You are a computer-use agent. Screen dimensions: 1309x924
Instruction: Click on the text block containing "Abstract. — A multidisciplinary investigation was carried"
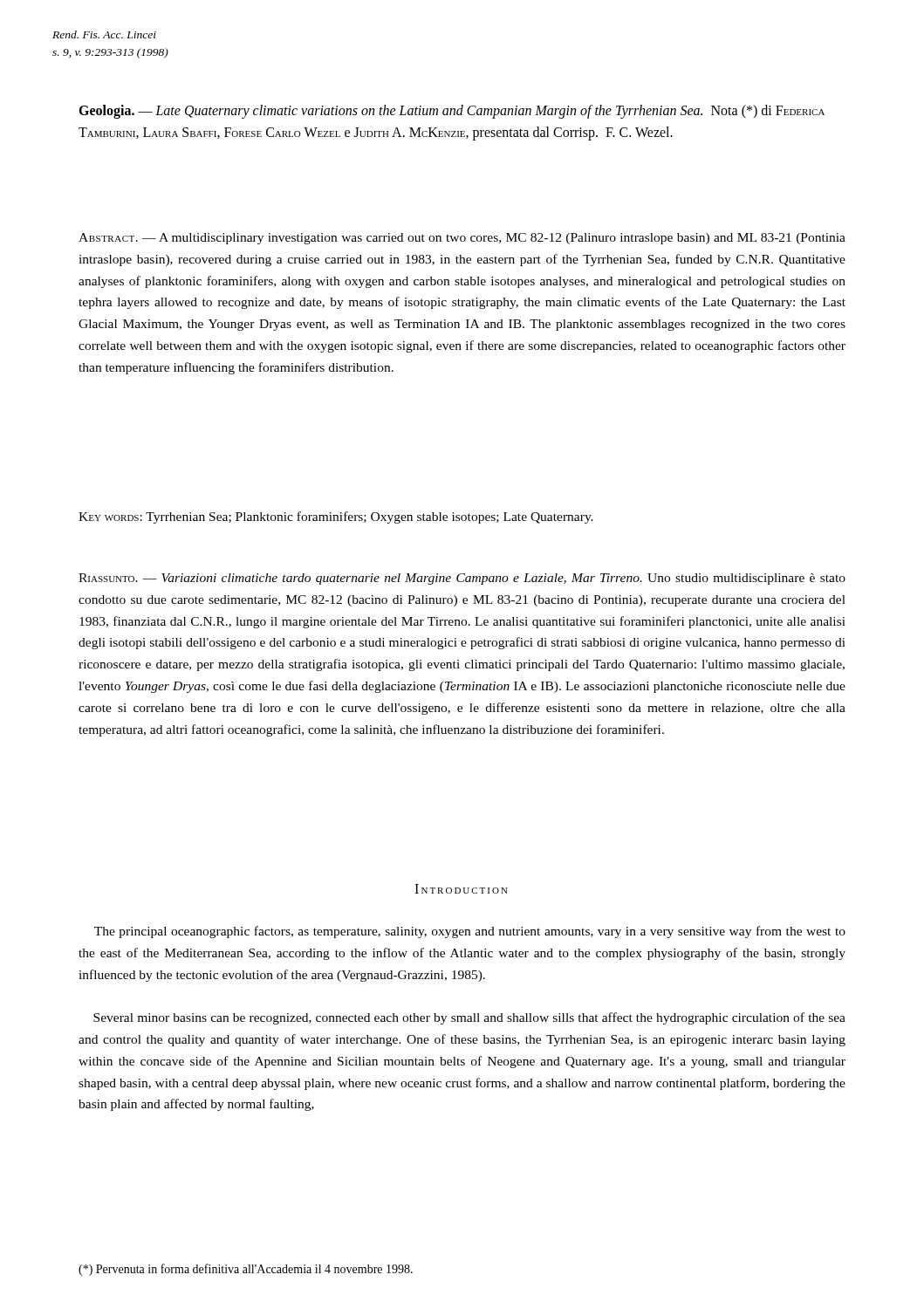[x=462, y=302]
